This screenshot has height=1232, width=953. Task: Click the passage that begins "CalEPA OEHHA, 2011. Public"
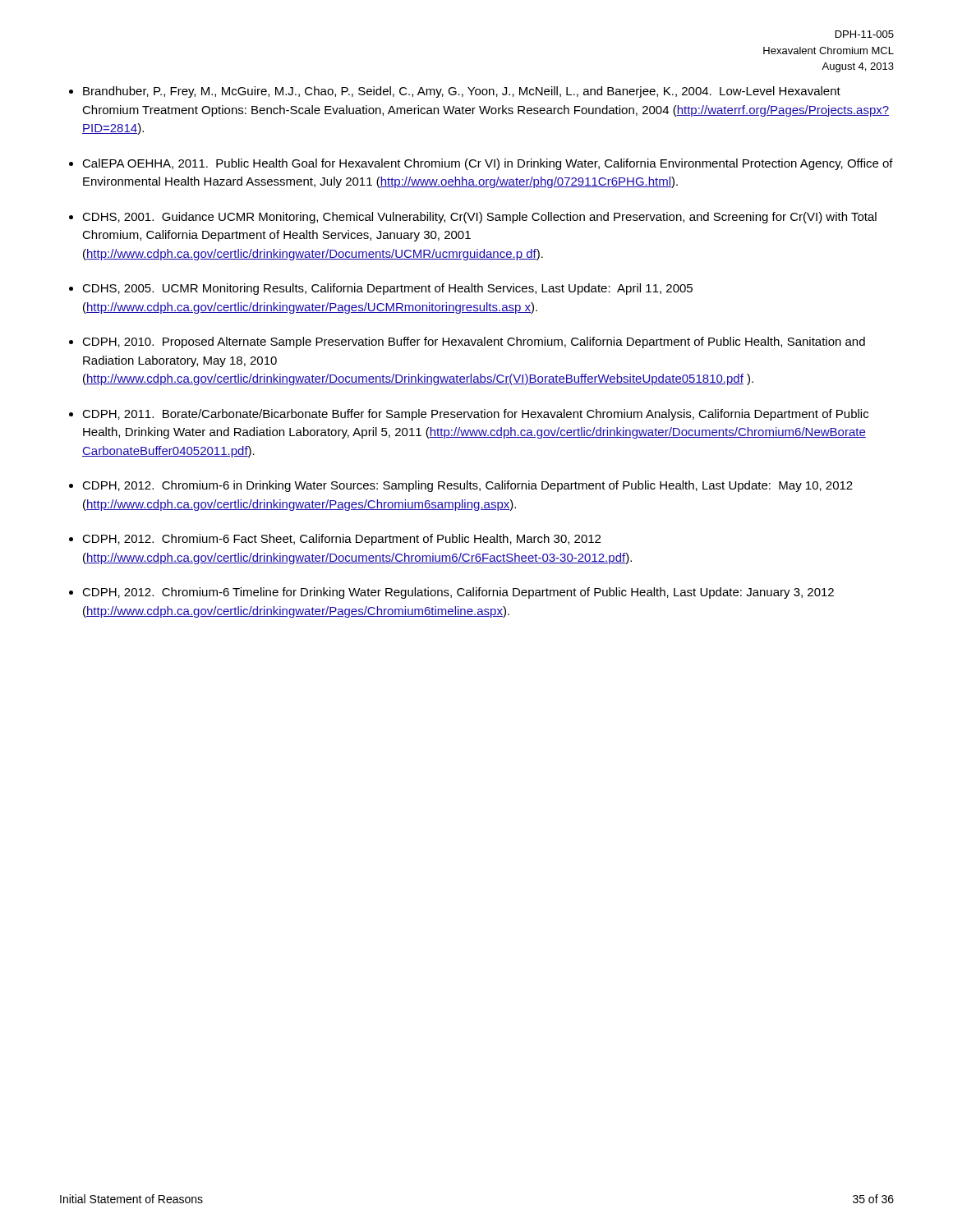487,172
